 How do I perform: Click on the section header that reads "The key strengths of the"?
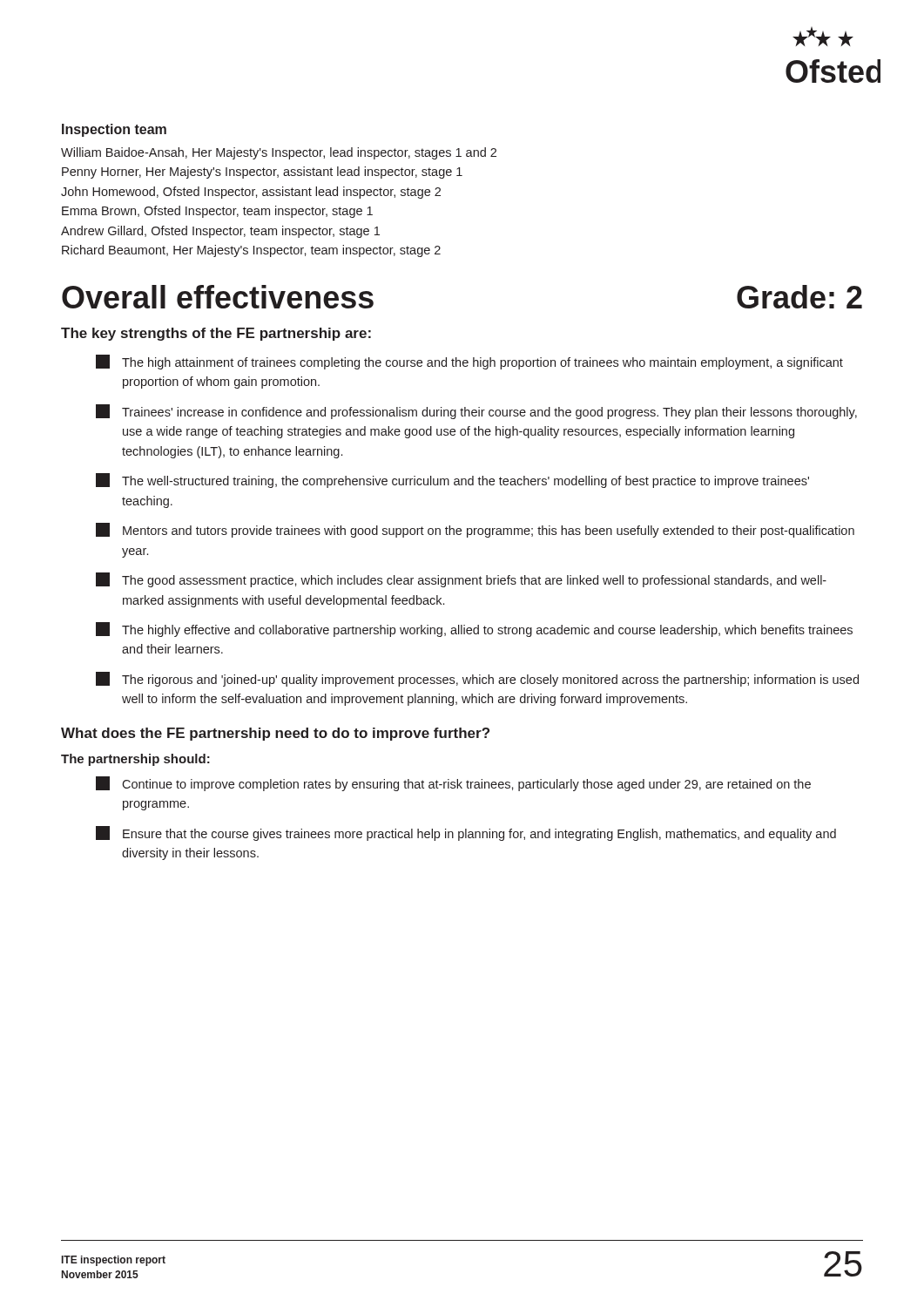click(216, 333)
